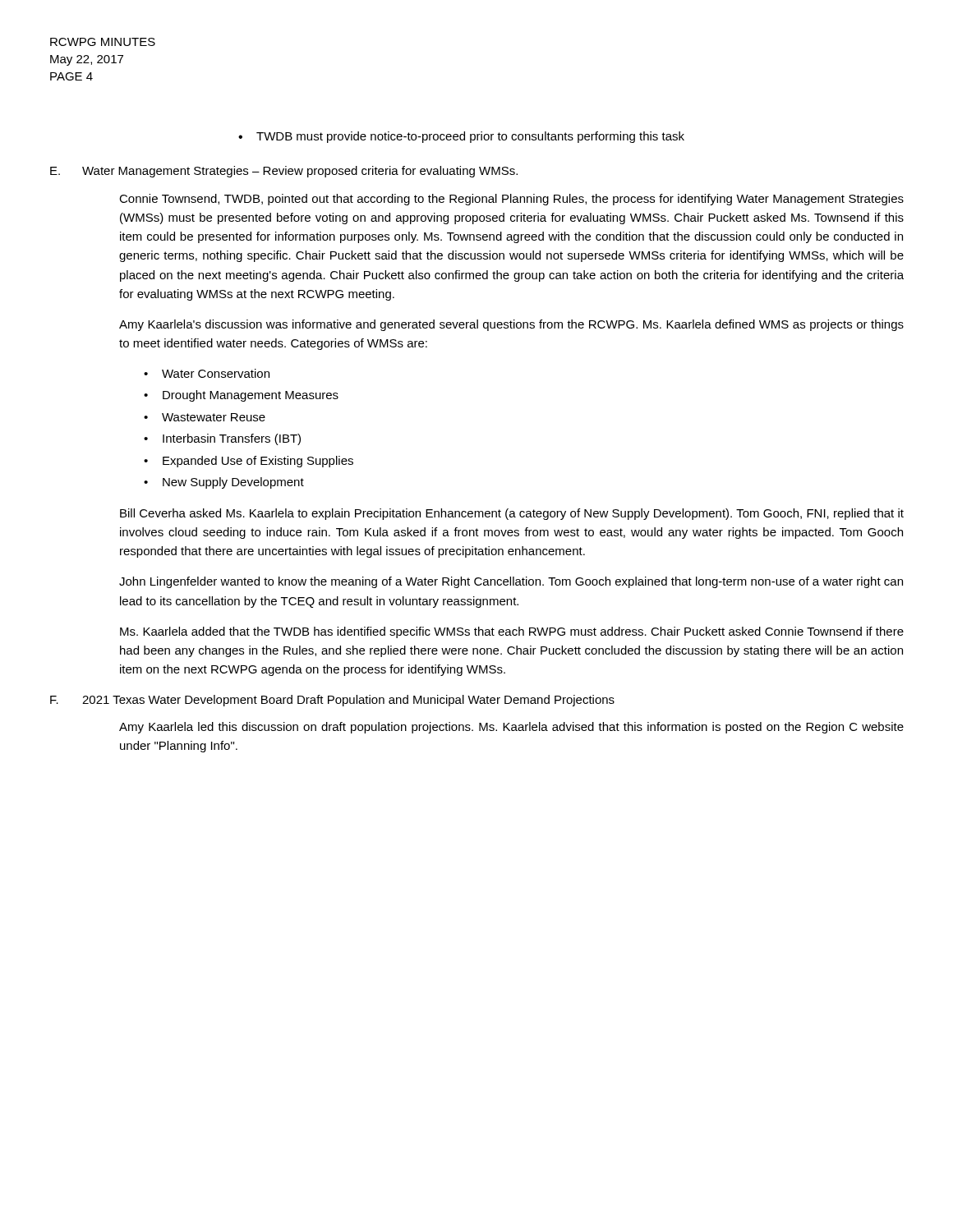Select the passage starting "• Wastewater Reuse"
This screenshot has height=1232, width=953.
(205, 417)
